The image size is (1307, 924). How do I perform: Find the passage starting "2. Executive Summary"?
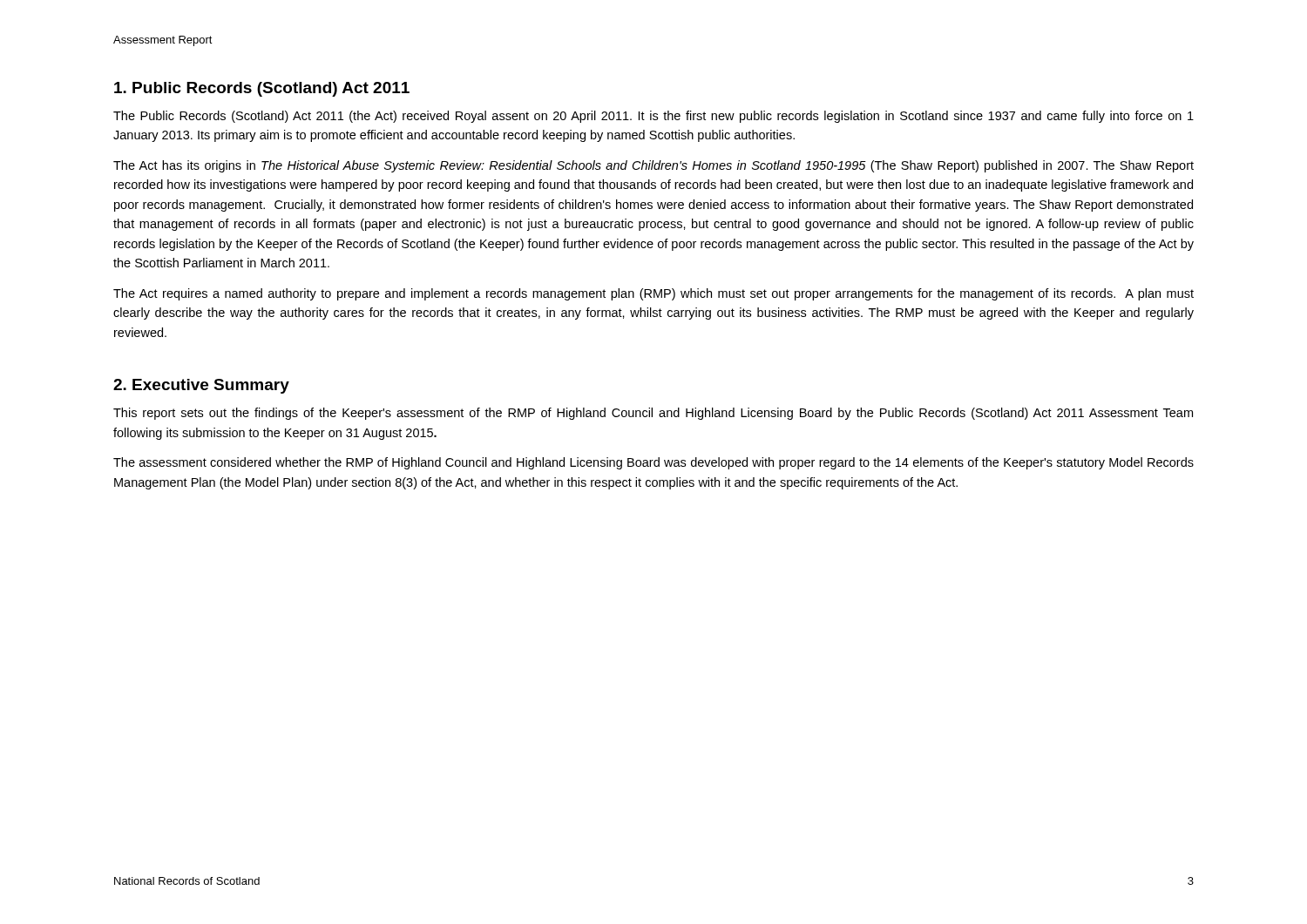pyautogui.click(x=201, y=385)
